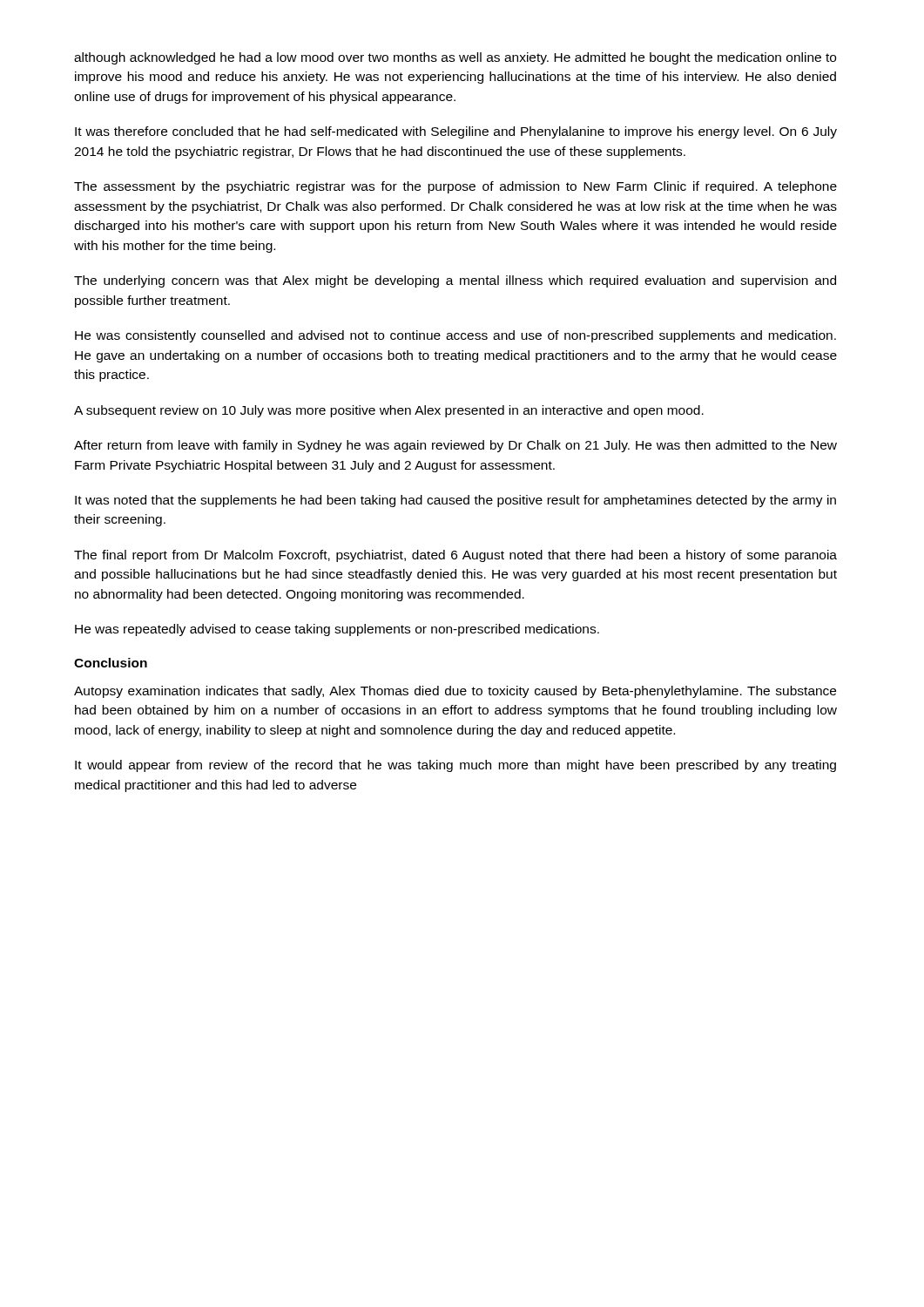Click on the text block starting "It would appear"
This screenshot has height=1307, width=924.
pos(455,775)
